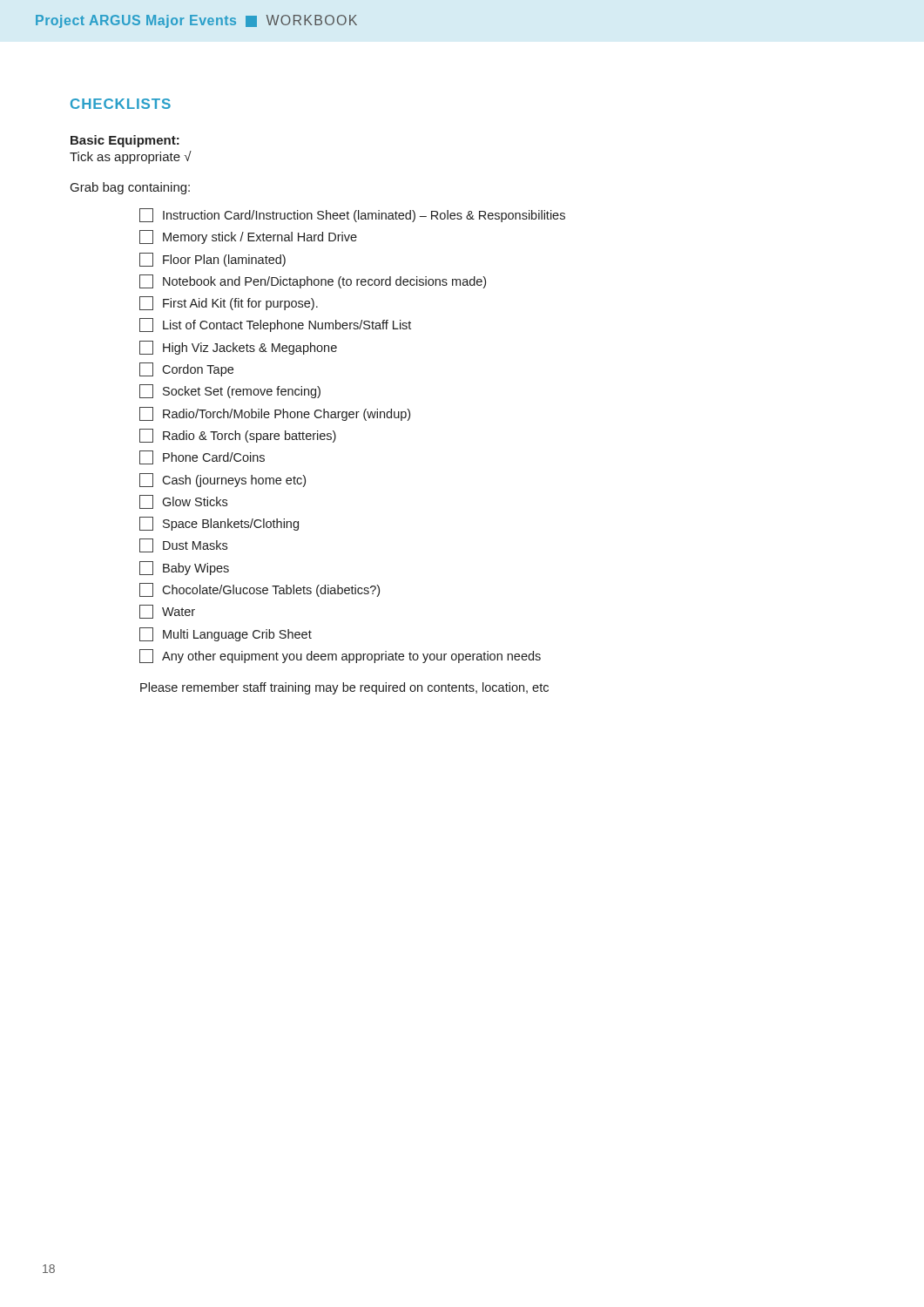Click where it says "Memory stick / External Hard Drive"
The image size is (924, 1307).
248,237
